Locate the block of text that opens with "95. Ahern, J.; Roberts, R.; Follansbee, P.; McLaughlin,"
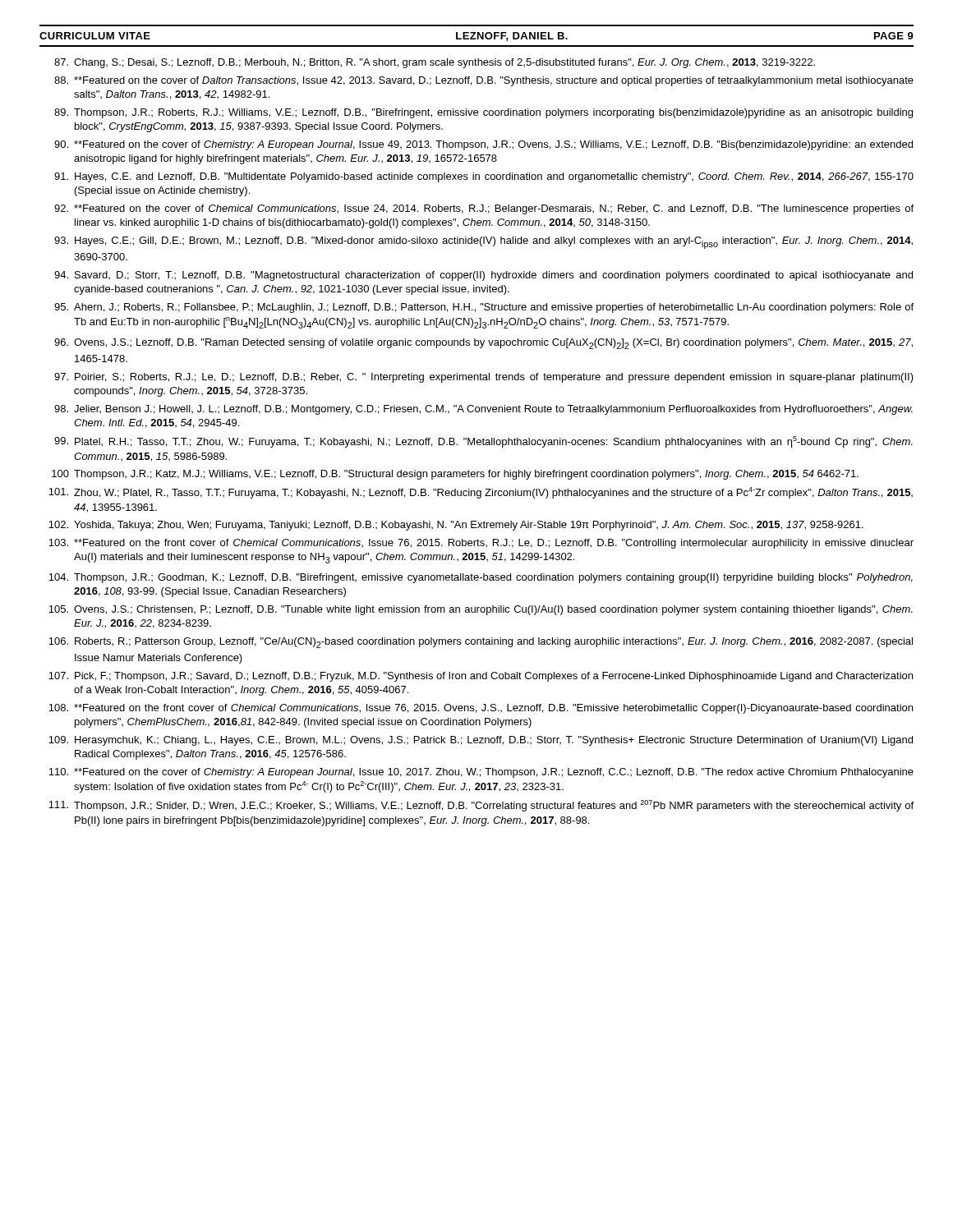Viewport: 953px width, 1232px height. 476,316
